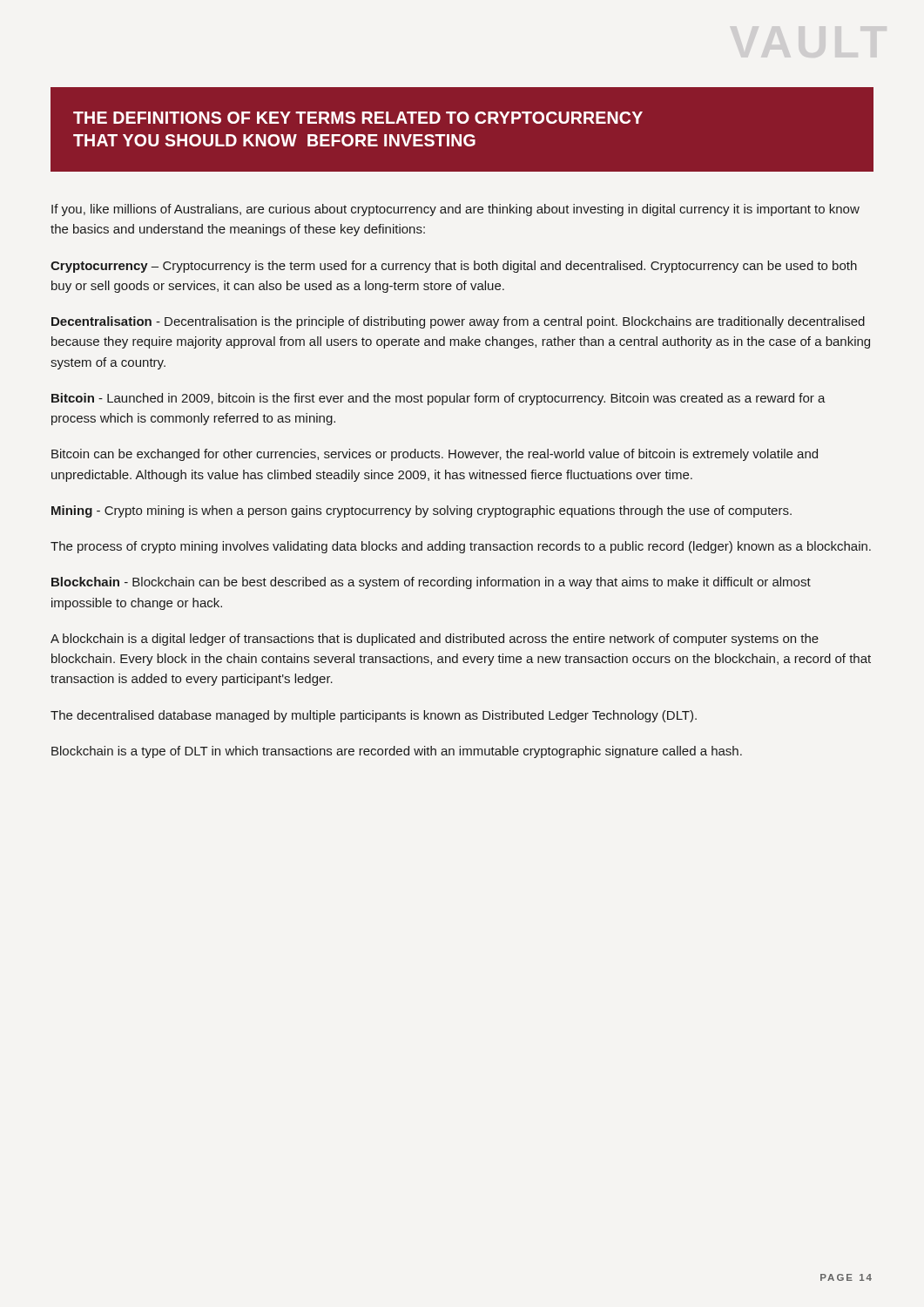
Task: Select the passage starting "Mining - Crypto mining is"
Action: coord(422,510)
